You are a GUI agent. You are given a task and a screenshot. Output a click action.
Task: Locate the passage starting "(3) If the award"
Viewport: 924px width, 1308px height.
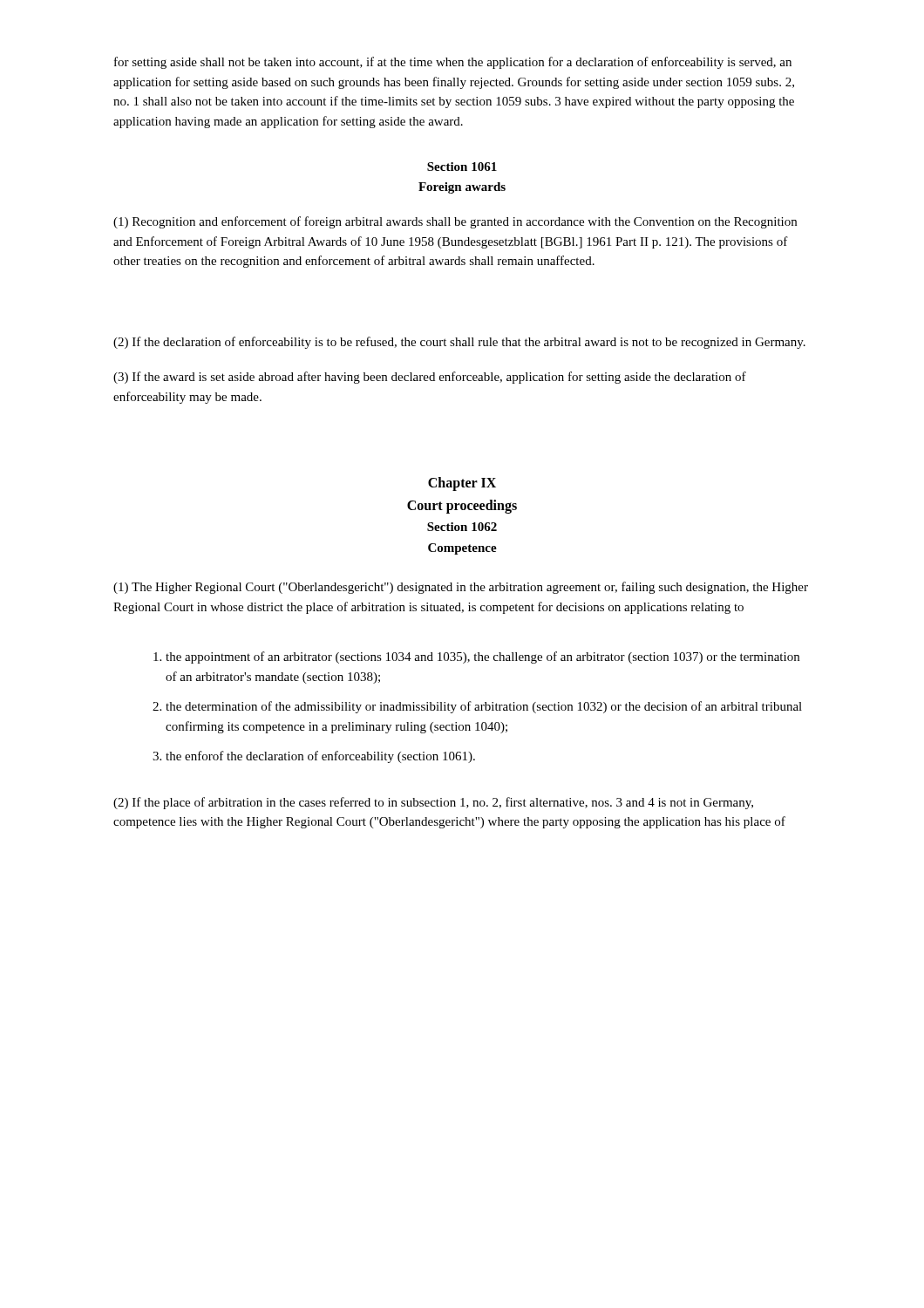[430, 387]
